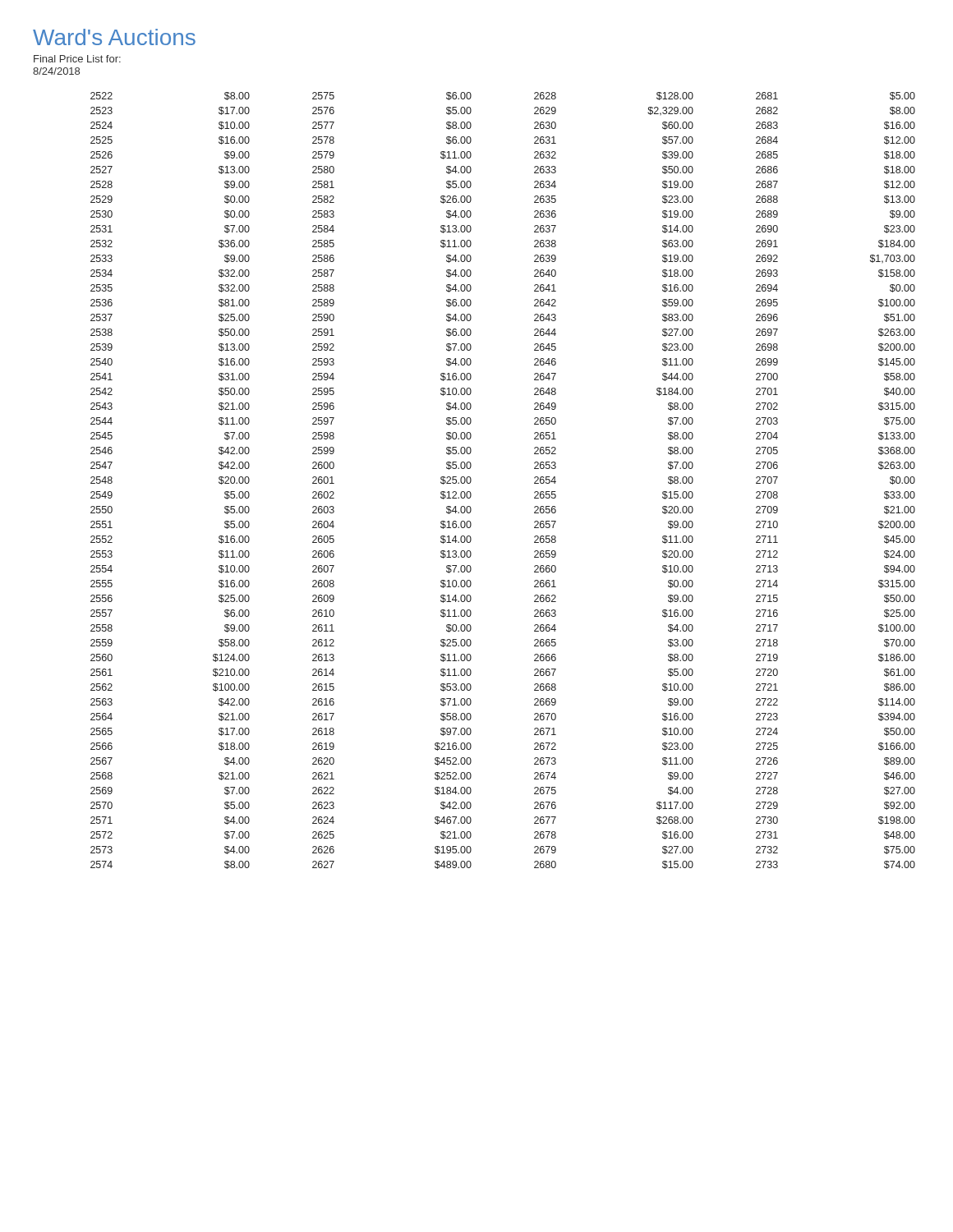Click a table
This screenshot has height=1232, width=953.
[476, 480]
